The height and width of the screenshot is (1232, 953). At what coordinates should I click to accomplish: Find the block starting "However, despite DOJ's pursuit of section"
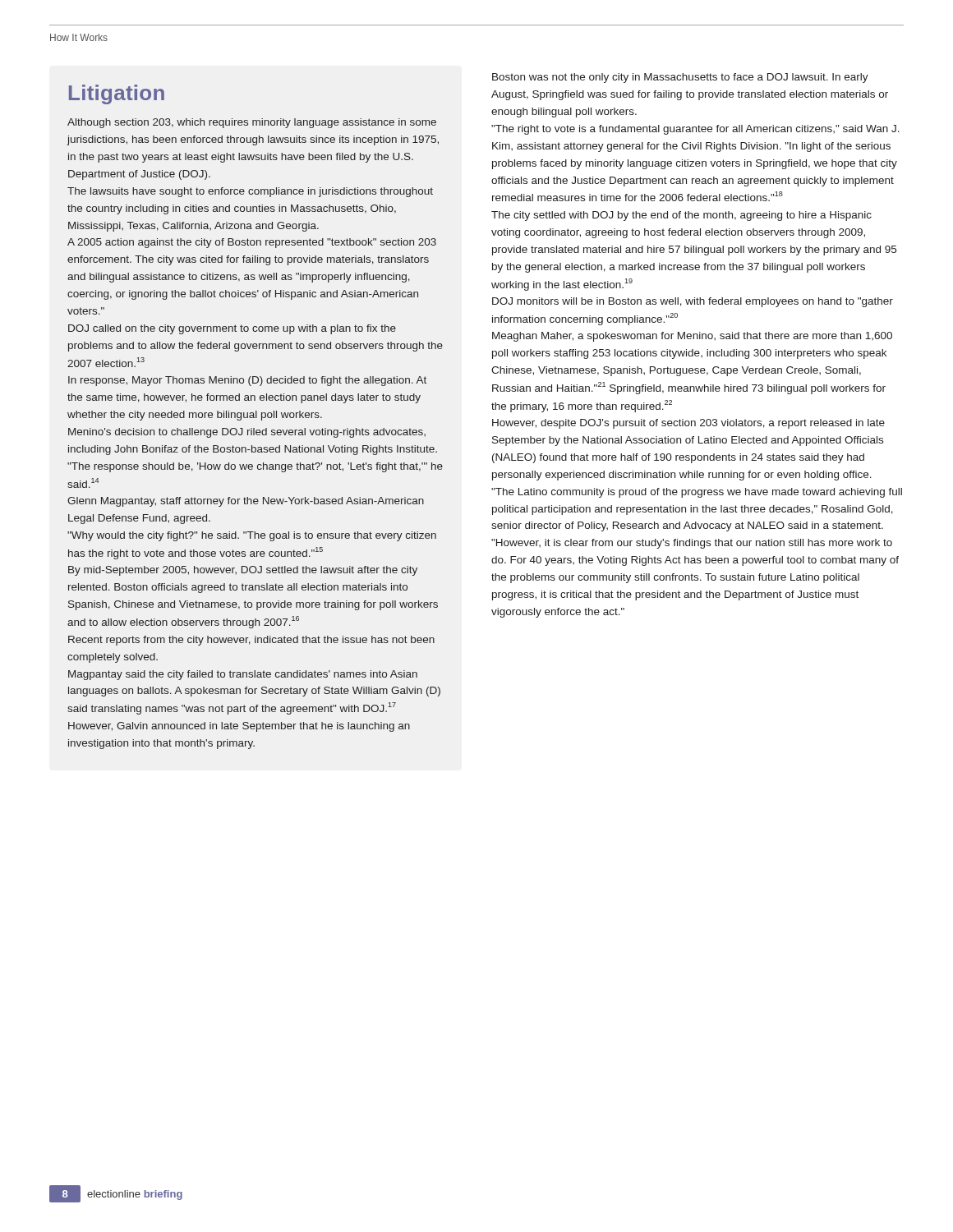[698, 449]
